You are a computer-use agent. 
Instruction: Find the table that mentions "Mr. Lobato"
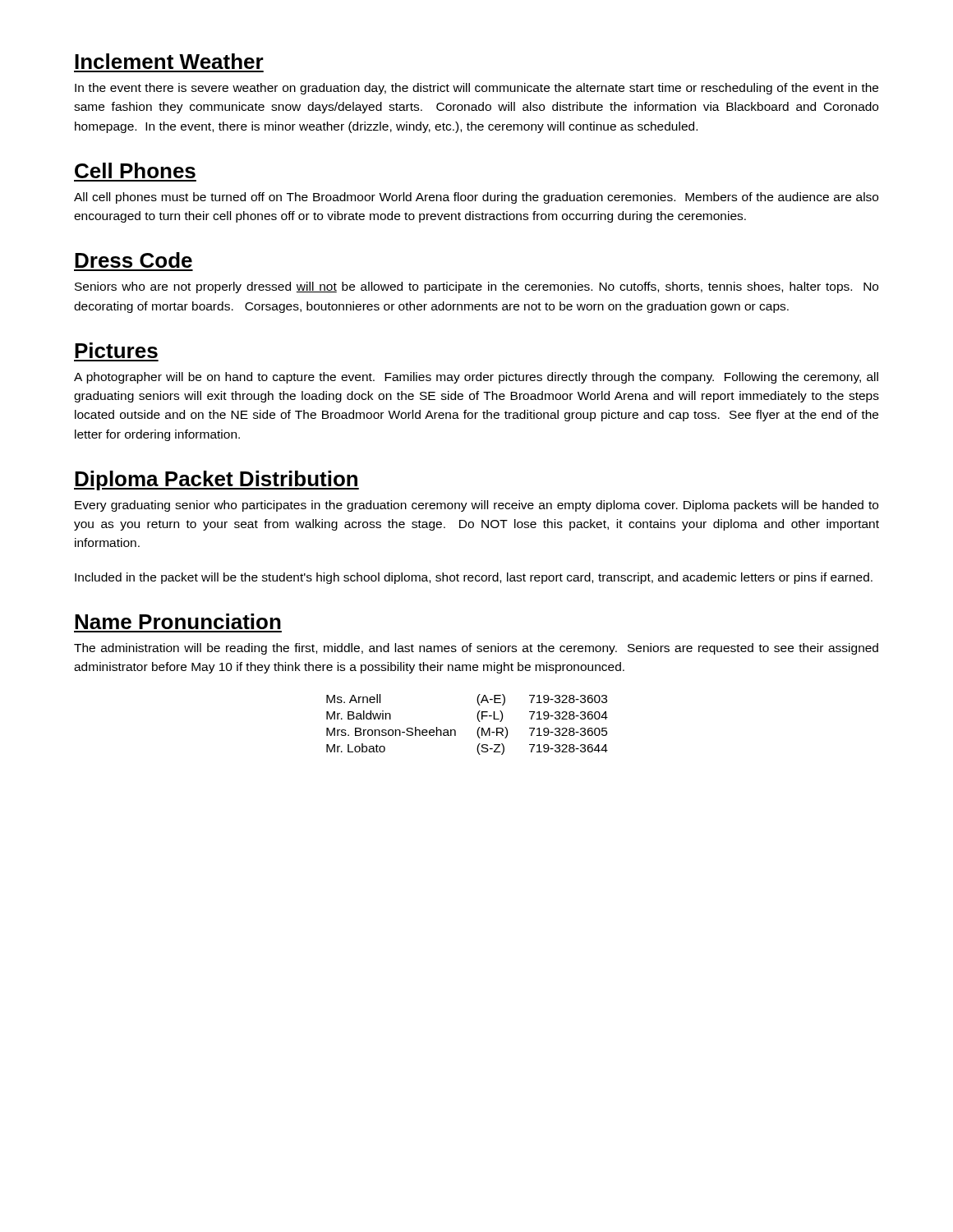click(476, 724)
